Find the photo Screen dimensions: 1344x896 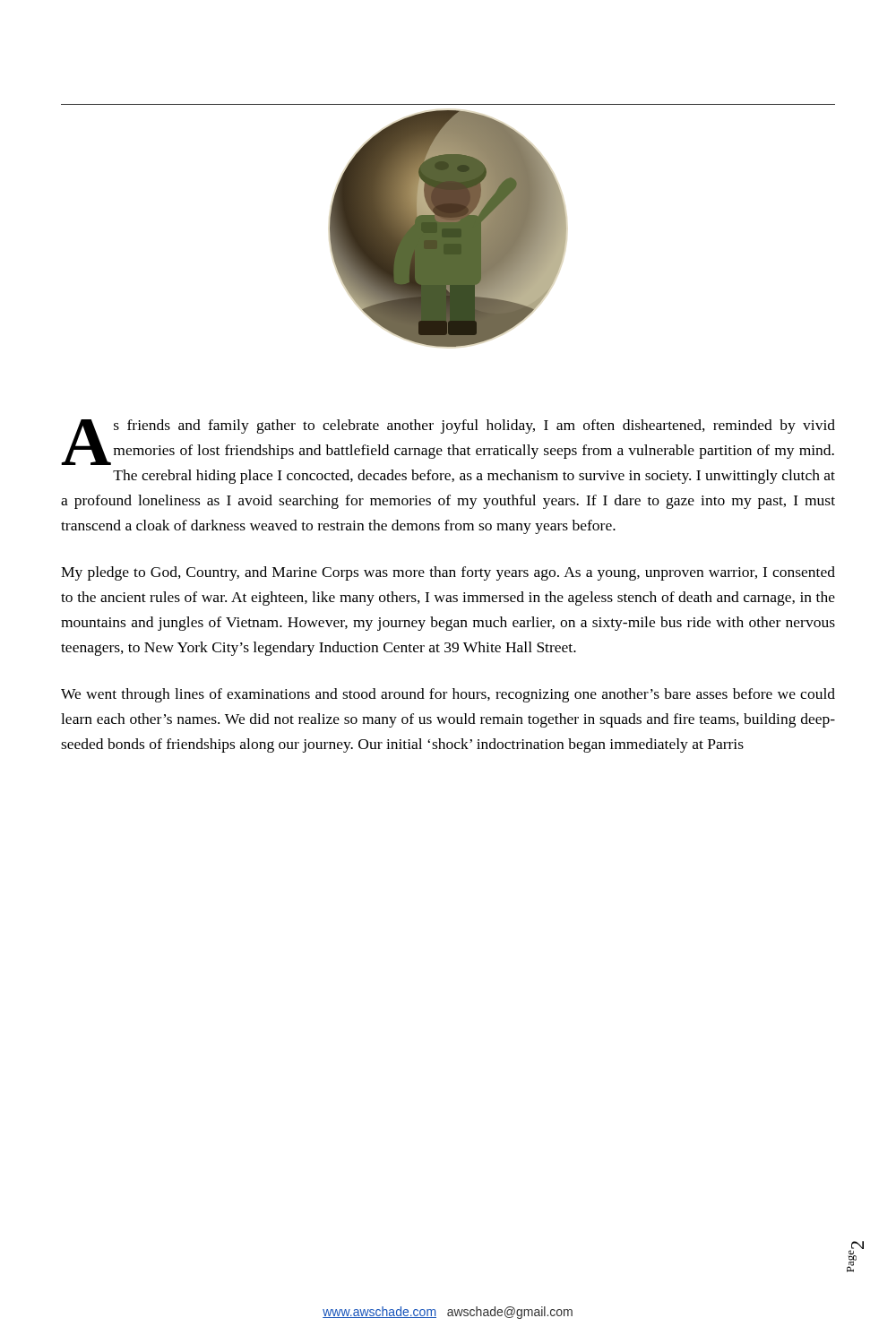pos(448,228)
